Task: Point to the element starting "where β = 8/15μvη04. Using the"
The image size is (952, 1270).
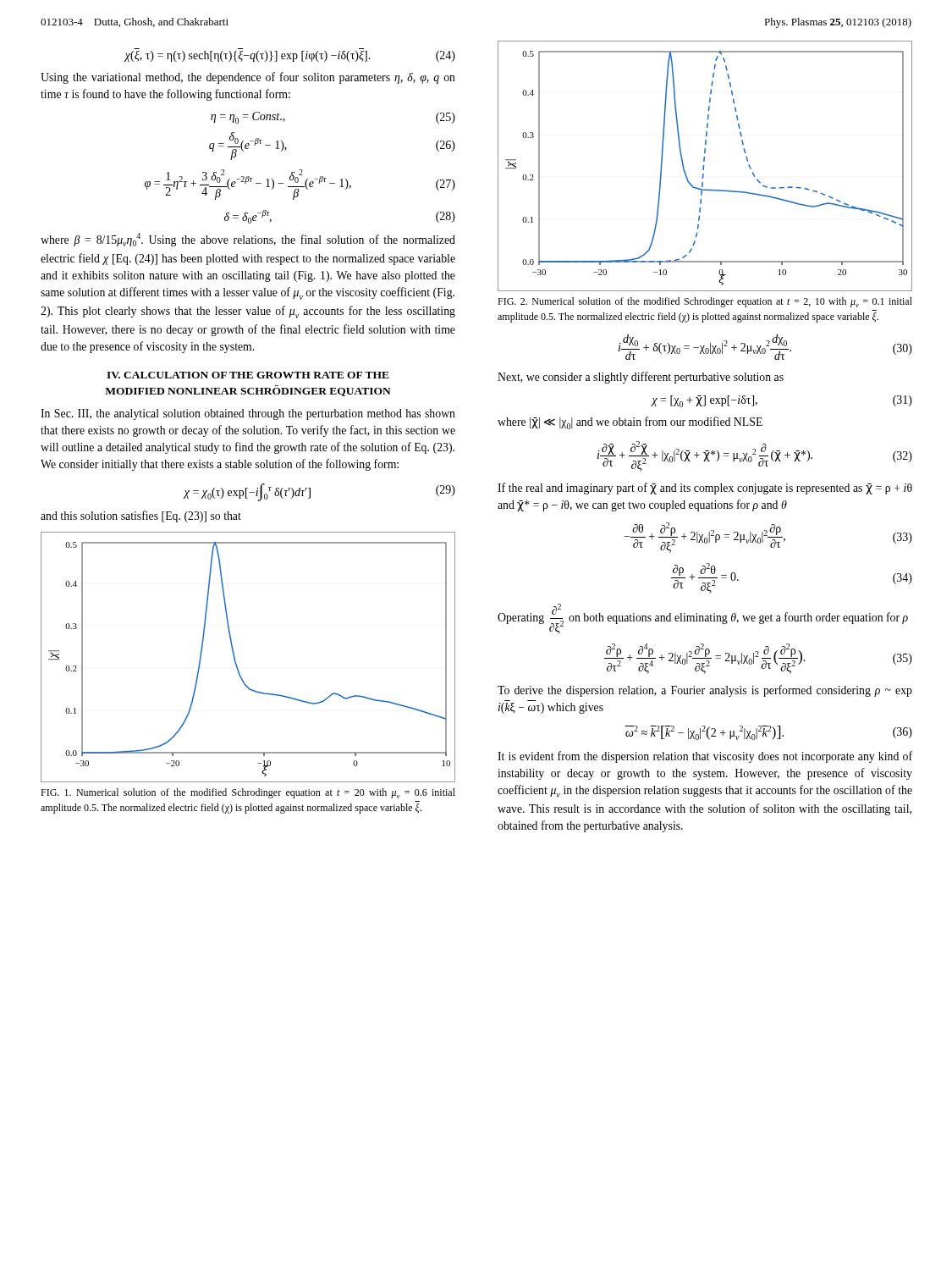Action: (248, 293)
